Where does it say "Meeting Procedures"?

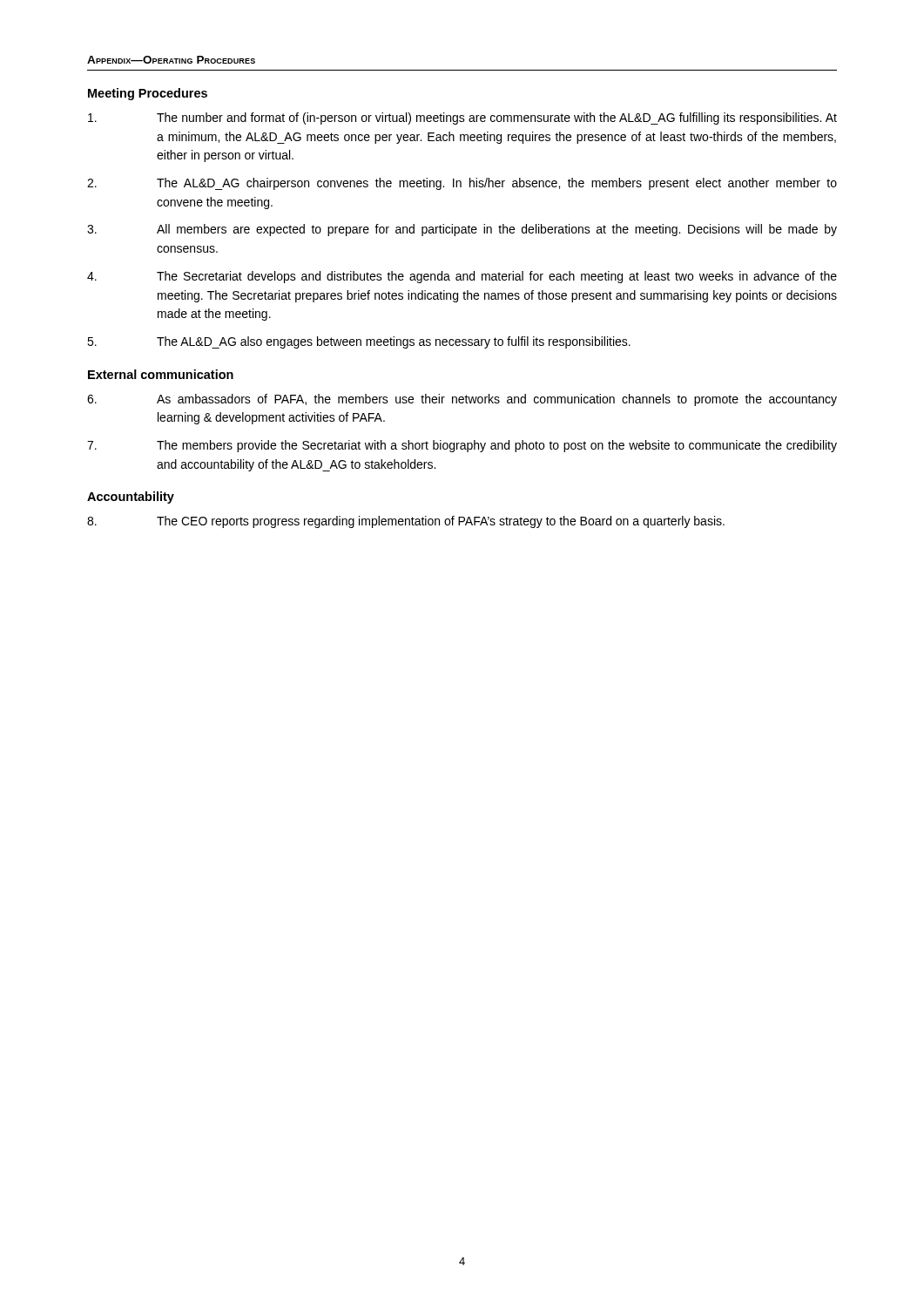(x=147, y=93)
